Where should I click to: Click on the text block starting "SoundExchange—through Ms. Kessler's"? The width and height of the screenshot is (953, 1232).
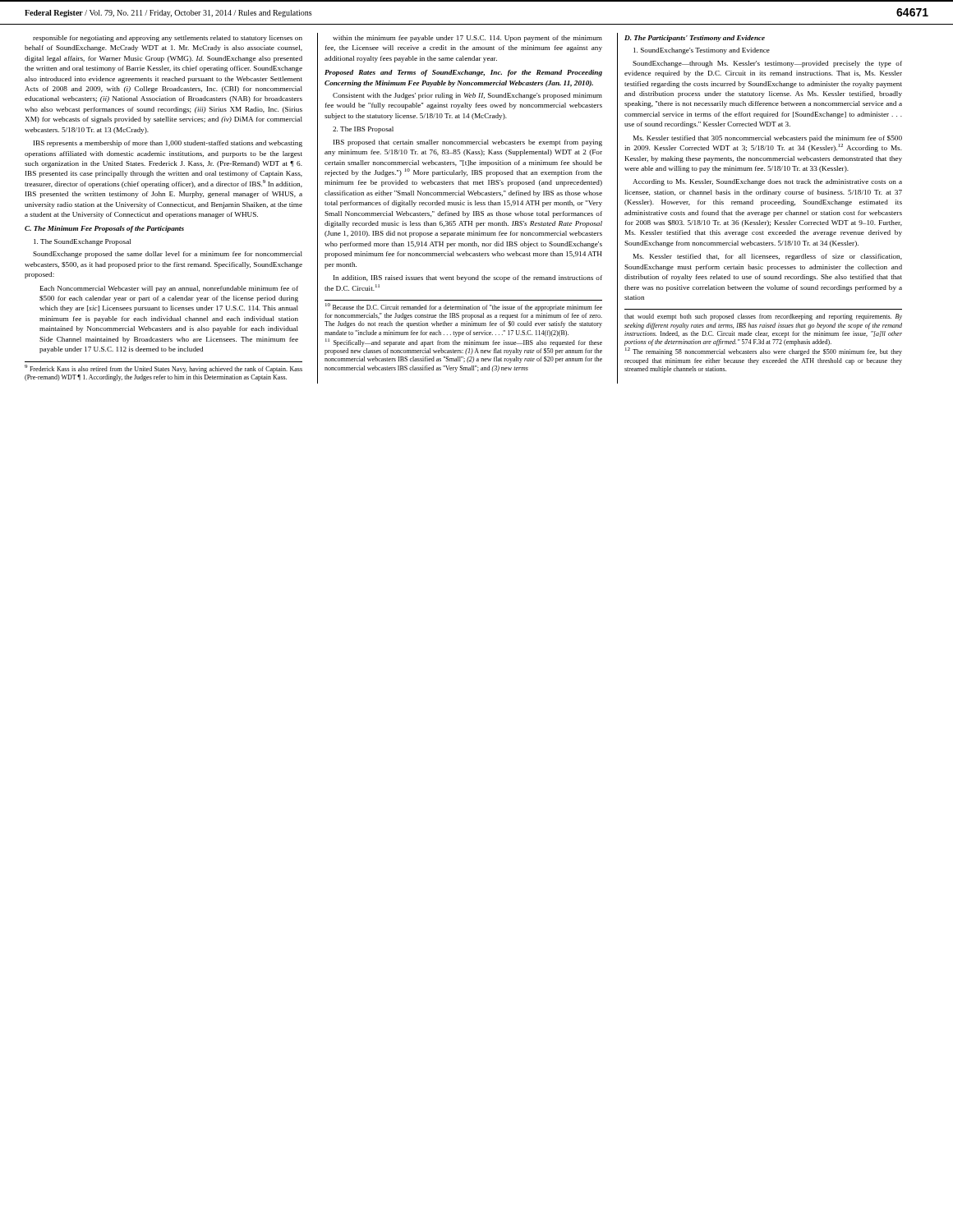[x=763, y=94]
